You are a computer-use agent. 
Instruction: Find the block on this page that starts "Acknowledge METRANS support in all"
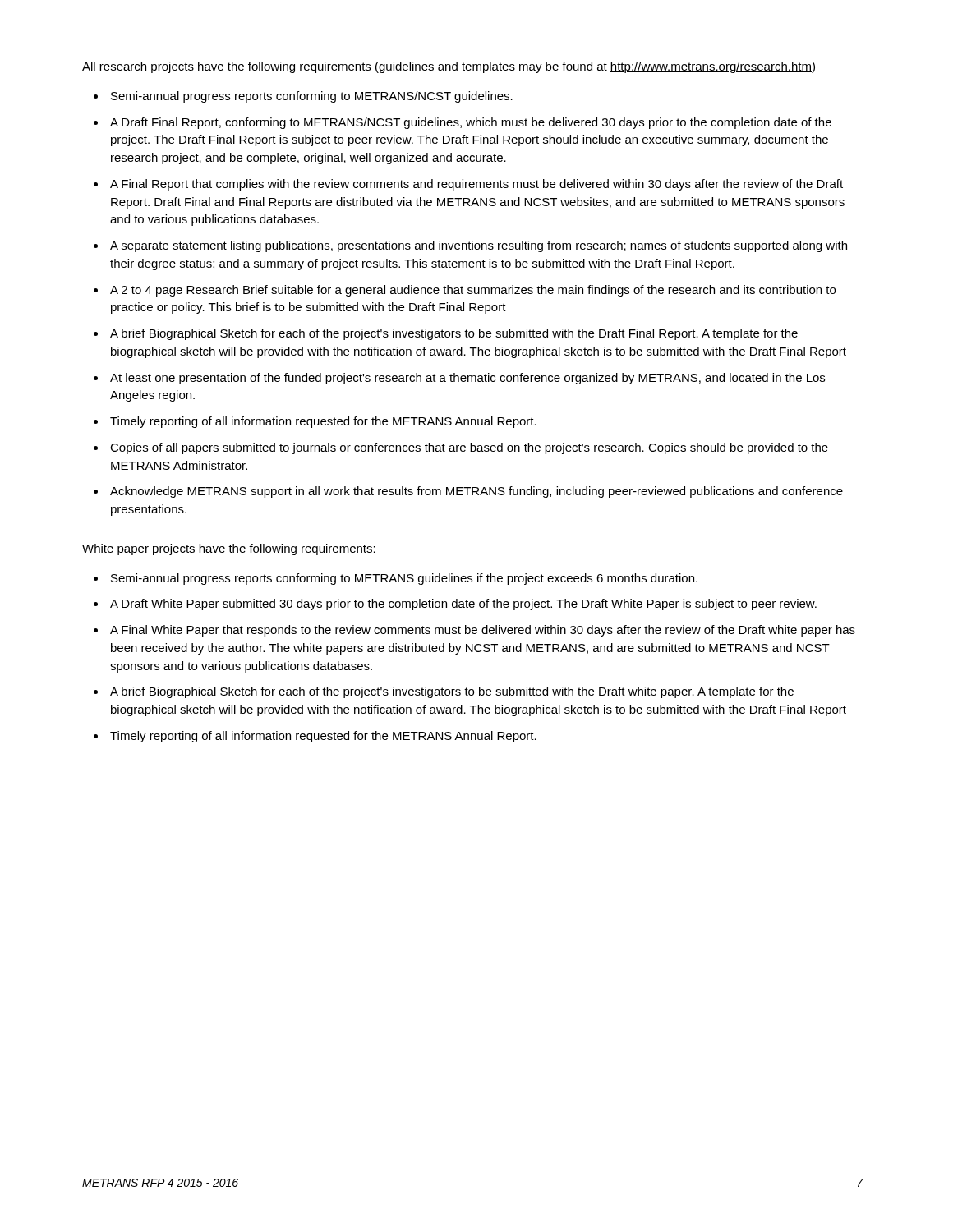pos(477,500)
